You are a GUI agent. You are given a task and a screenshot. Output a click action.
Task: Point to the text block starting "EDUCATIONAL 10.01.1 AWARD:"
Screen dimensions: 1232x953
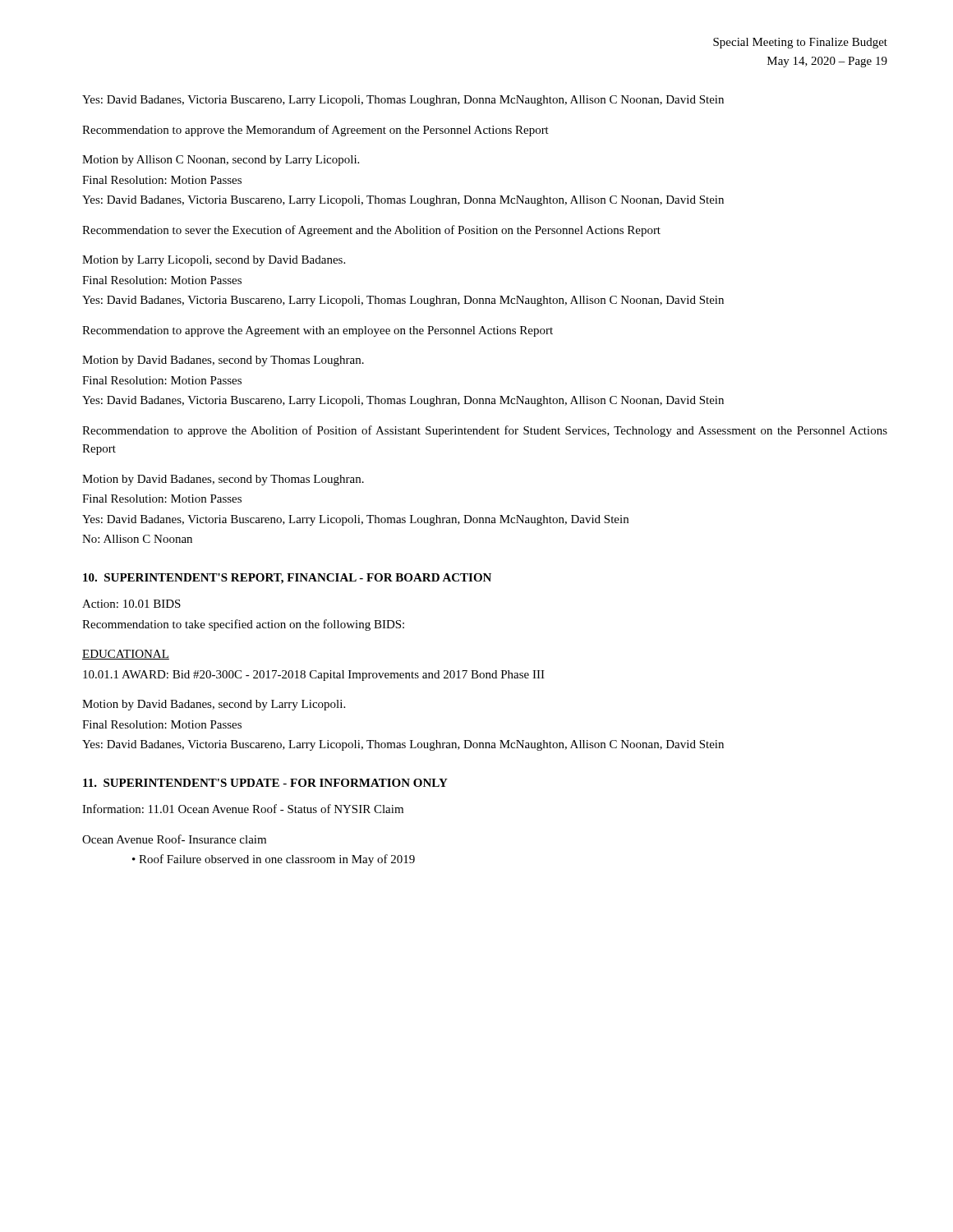tap(485, 664)
